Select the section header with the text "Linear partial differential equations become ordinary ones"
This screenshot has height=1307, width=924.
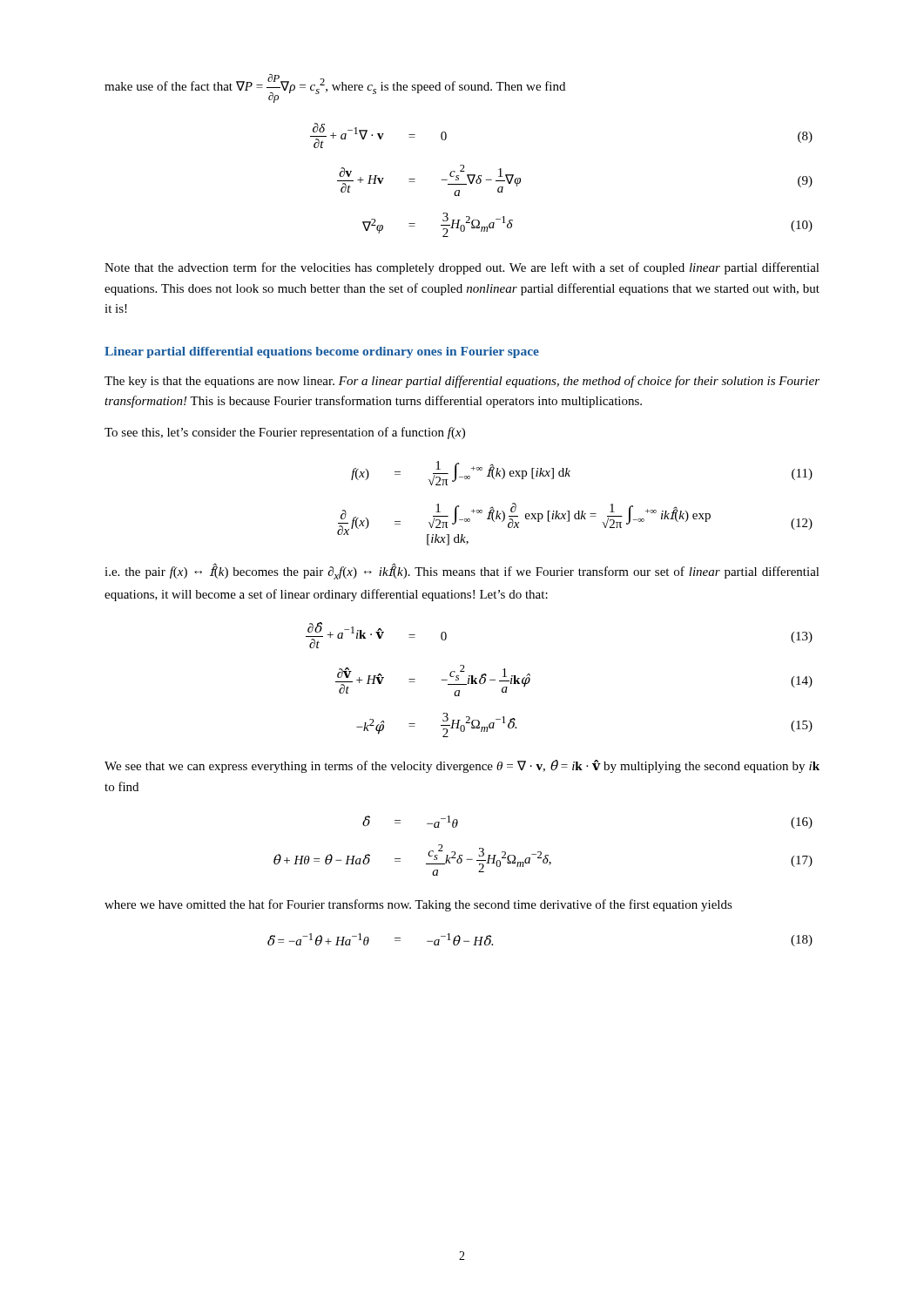click(322, 351)
